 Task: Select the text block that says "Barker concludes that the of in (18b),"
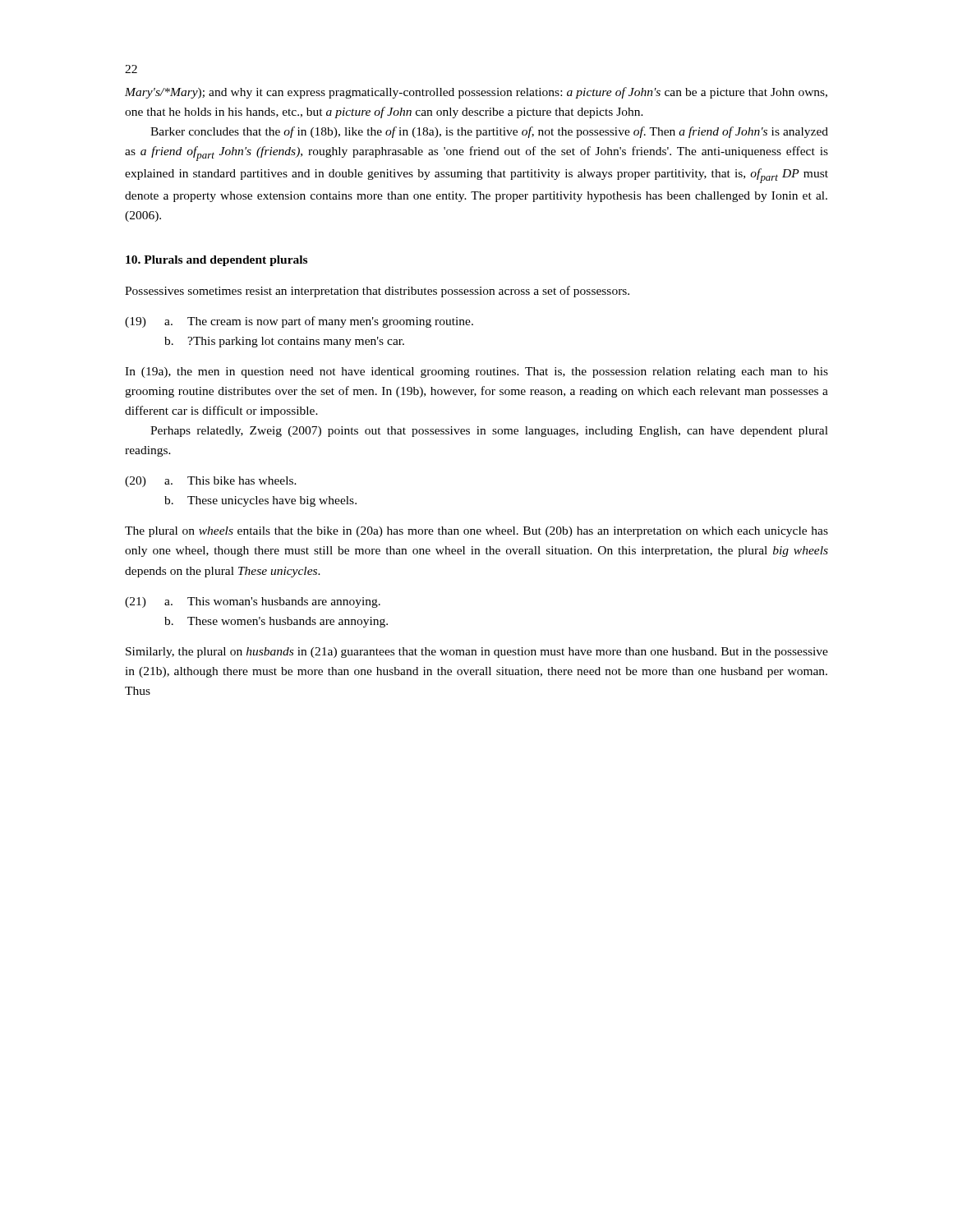point(476,173)
